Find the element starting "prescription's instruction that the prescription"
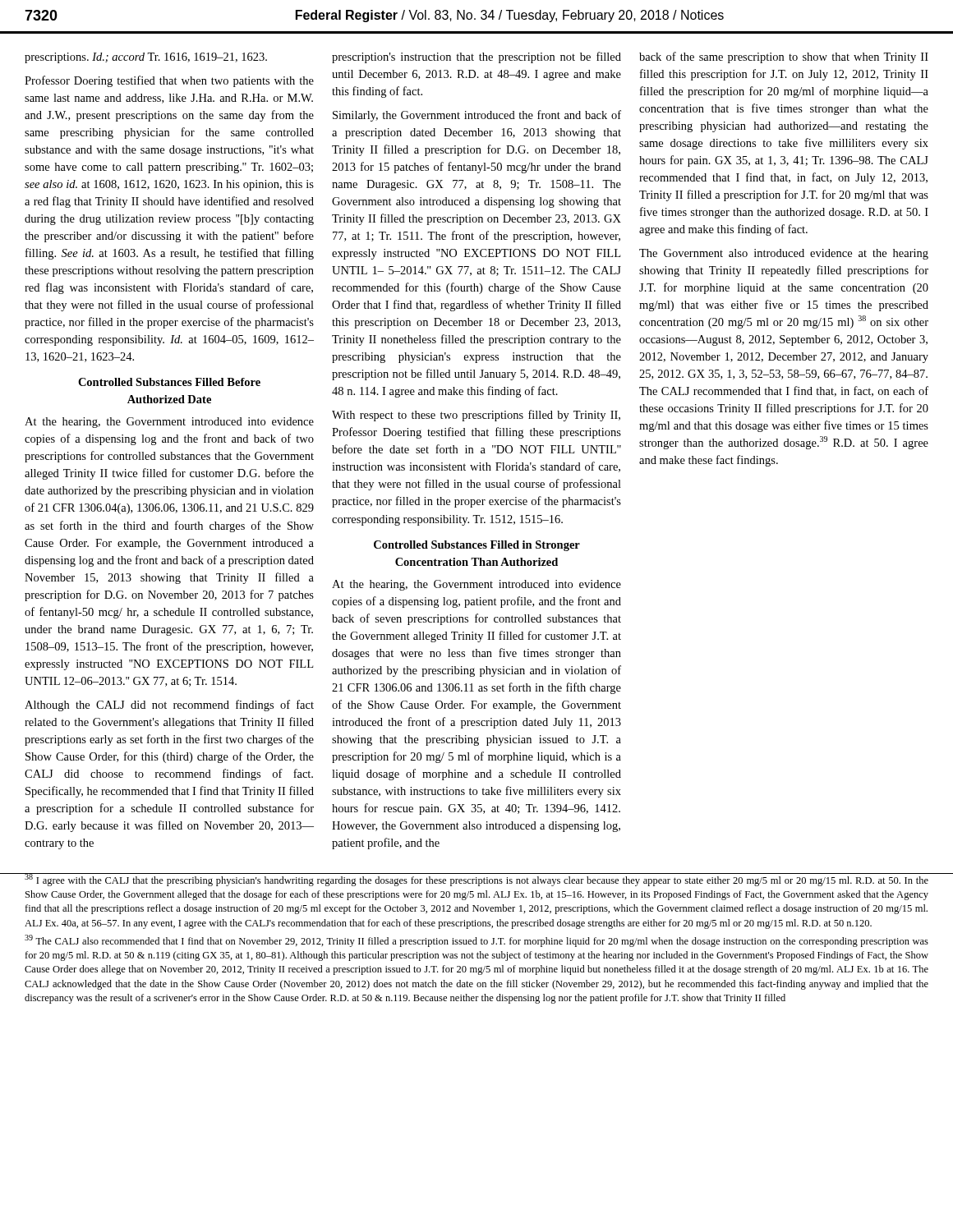 click(476, 288)
